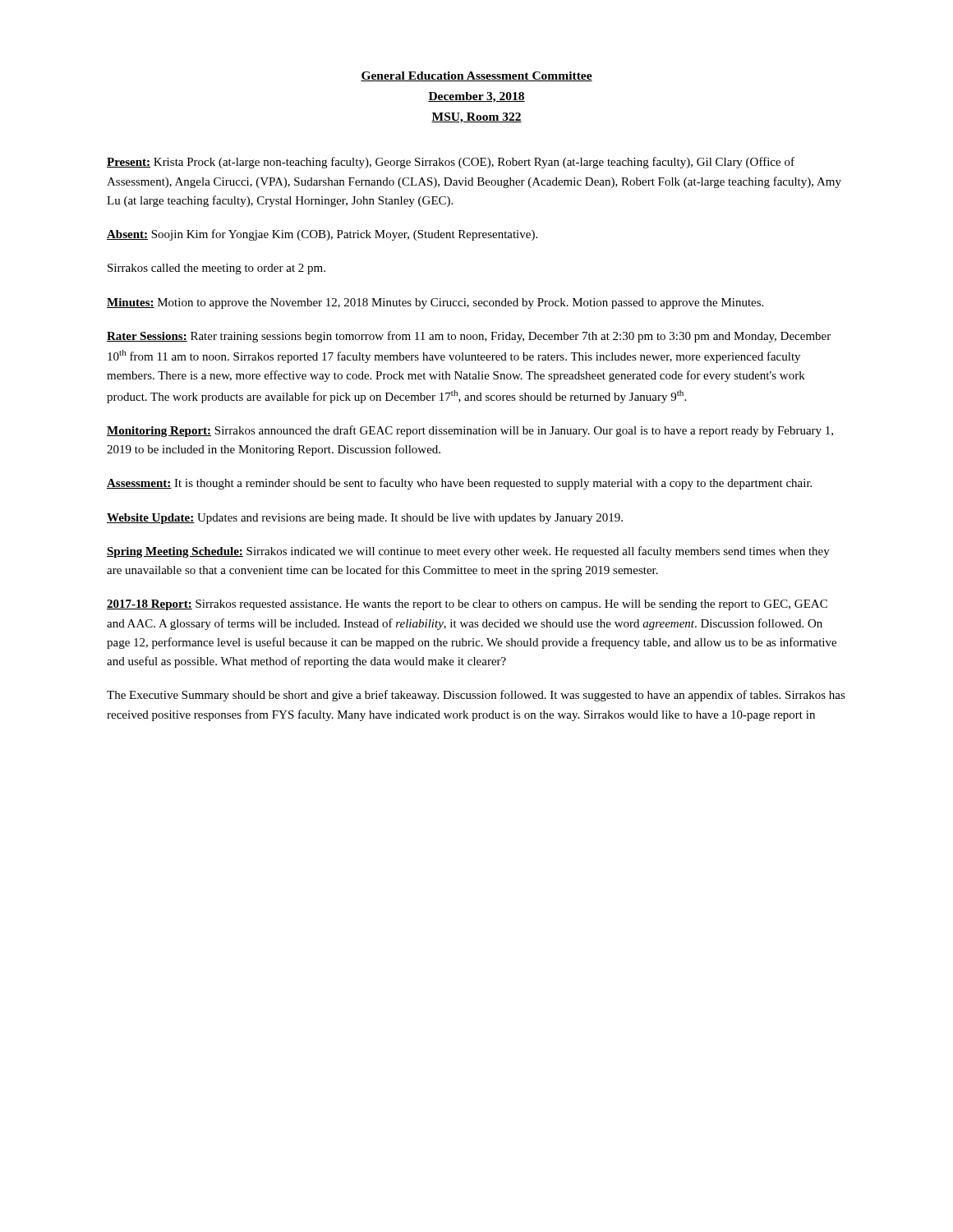Image resolution: width=953 pixels, height=1232 pixels.
Task: Locate the text block starting "Minutes: Motion to approve the November"
Action: tap(436, 302)
